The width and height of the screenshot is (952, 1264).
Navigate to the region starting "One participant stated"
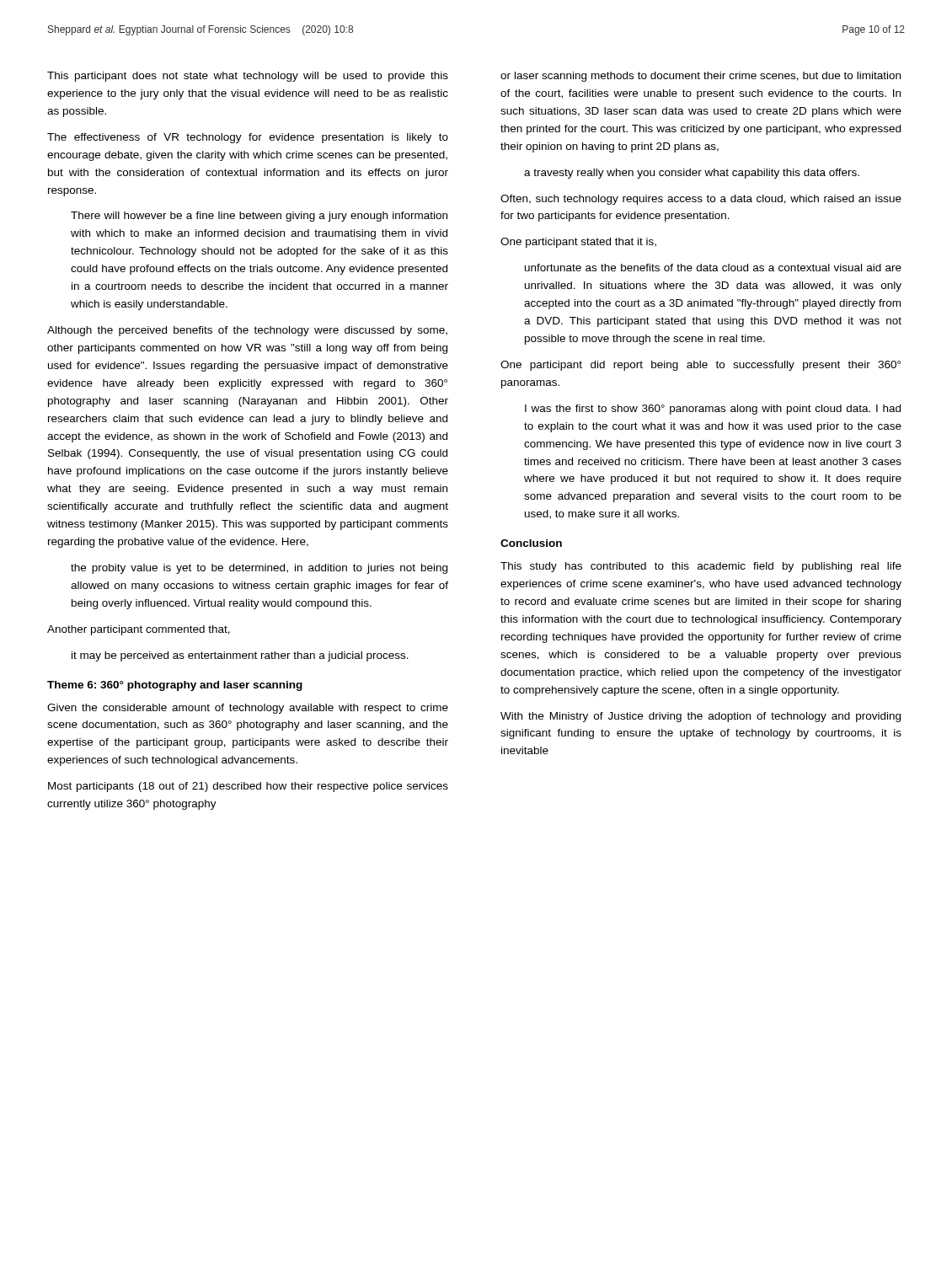[578, 243]
